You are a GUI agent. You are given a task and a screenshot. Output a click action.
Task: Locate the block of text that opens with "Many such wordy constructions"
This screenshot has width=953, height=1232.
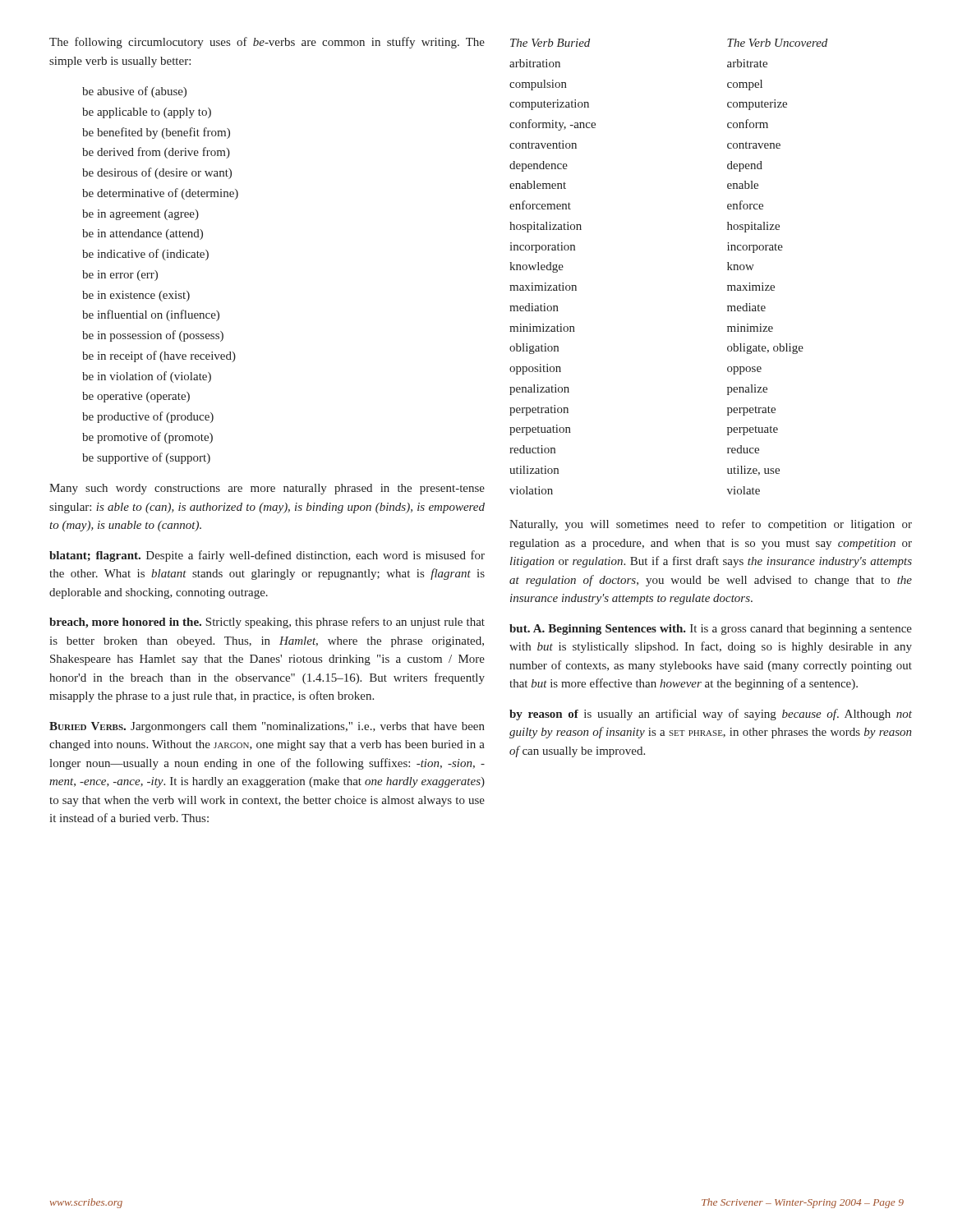[x=267, y=507]
